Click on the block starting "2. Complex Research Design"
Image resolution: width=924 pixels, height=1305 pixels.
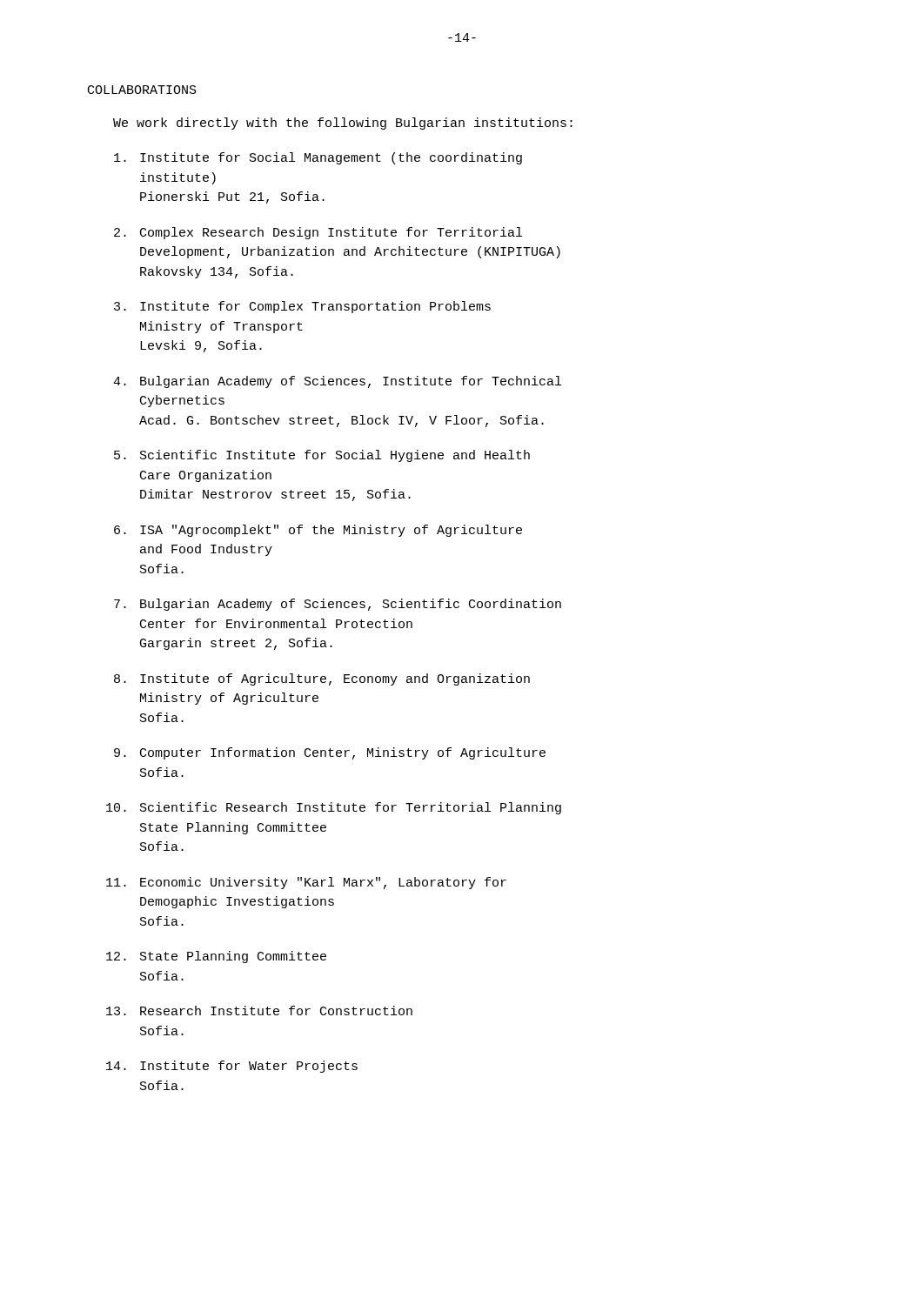[461, 253]
